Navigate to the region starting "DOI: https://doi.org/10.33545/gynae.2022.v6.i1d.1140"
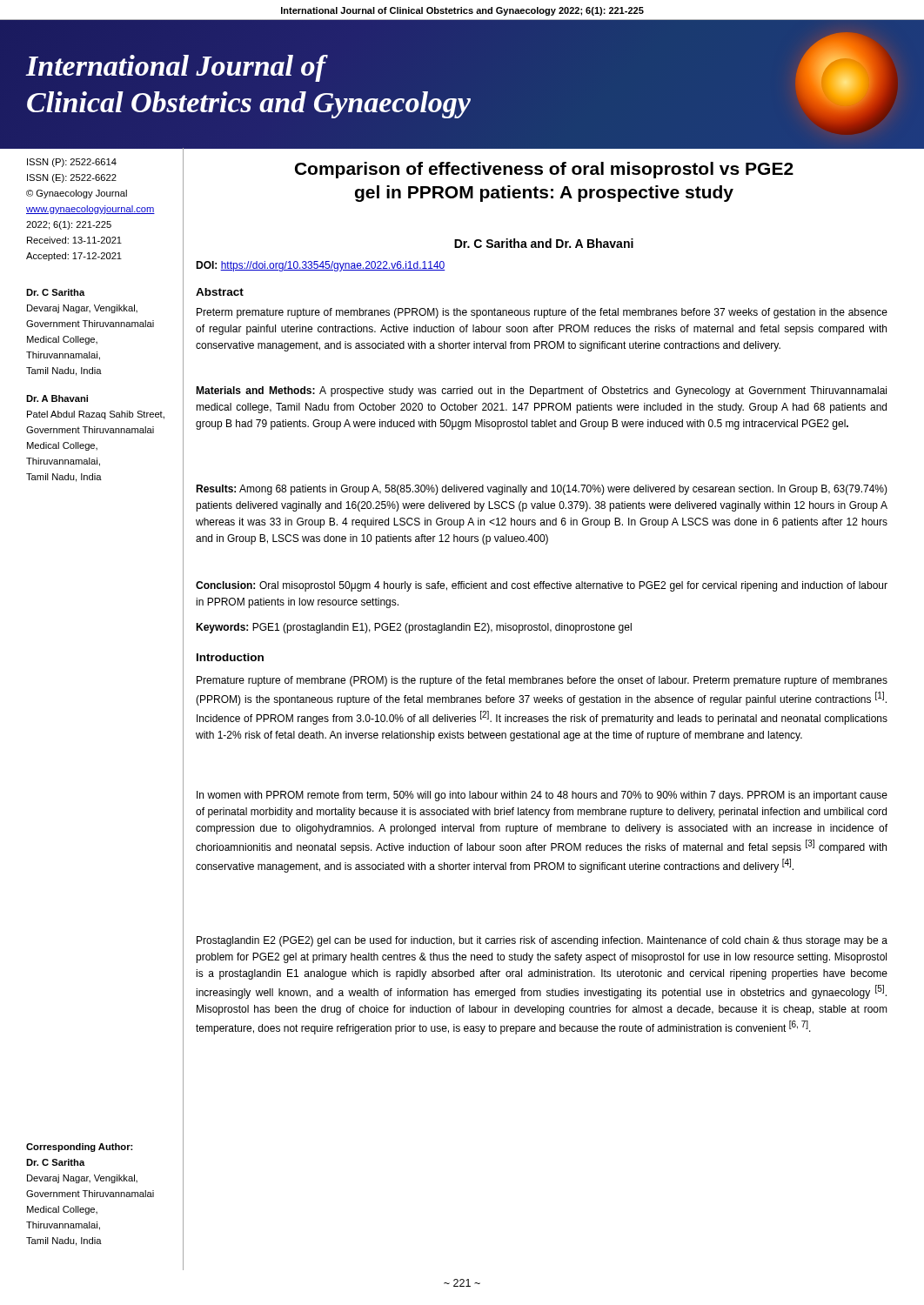924x1305 pixels. tap(320, 265)
